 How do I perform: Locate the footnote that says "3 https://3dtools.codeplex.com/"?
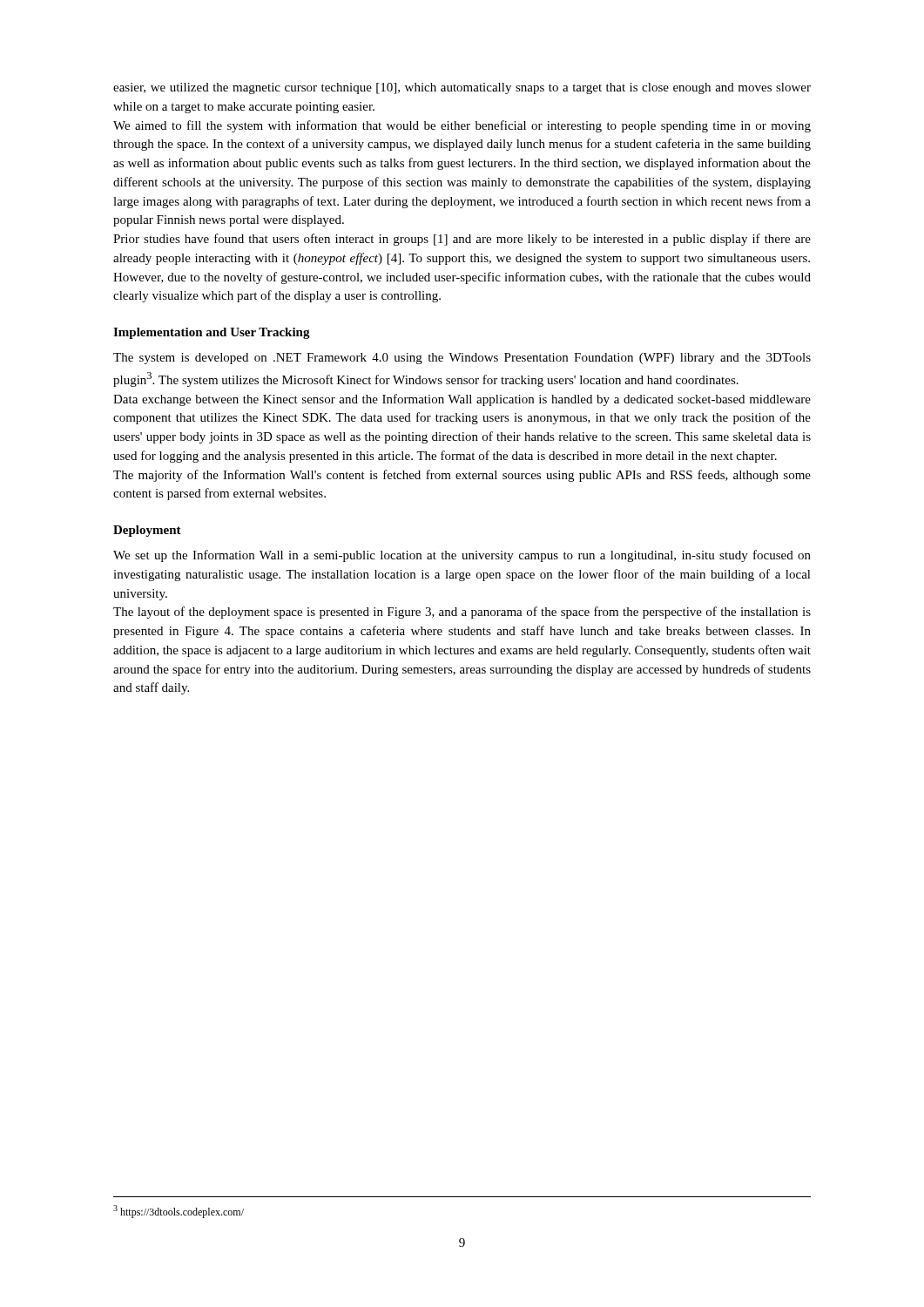(179, 1211)
